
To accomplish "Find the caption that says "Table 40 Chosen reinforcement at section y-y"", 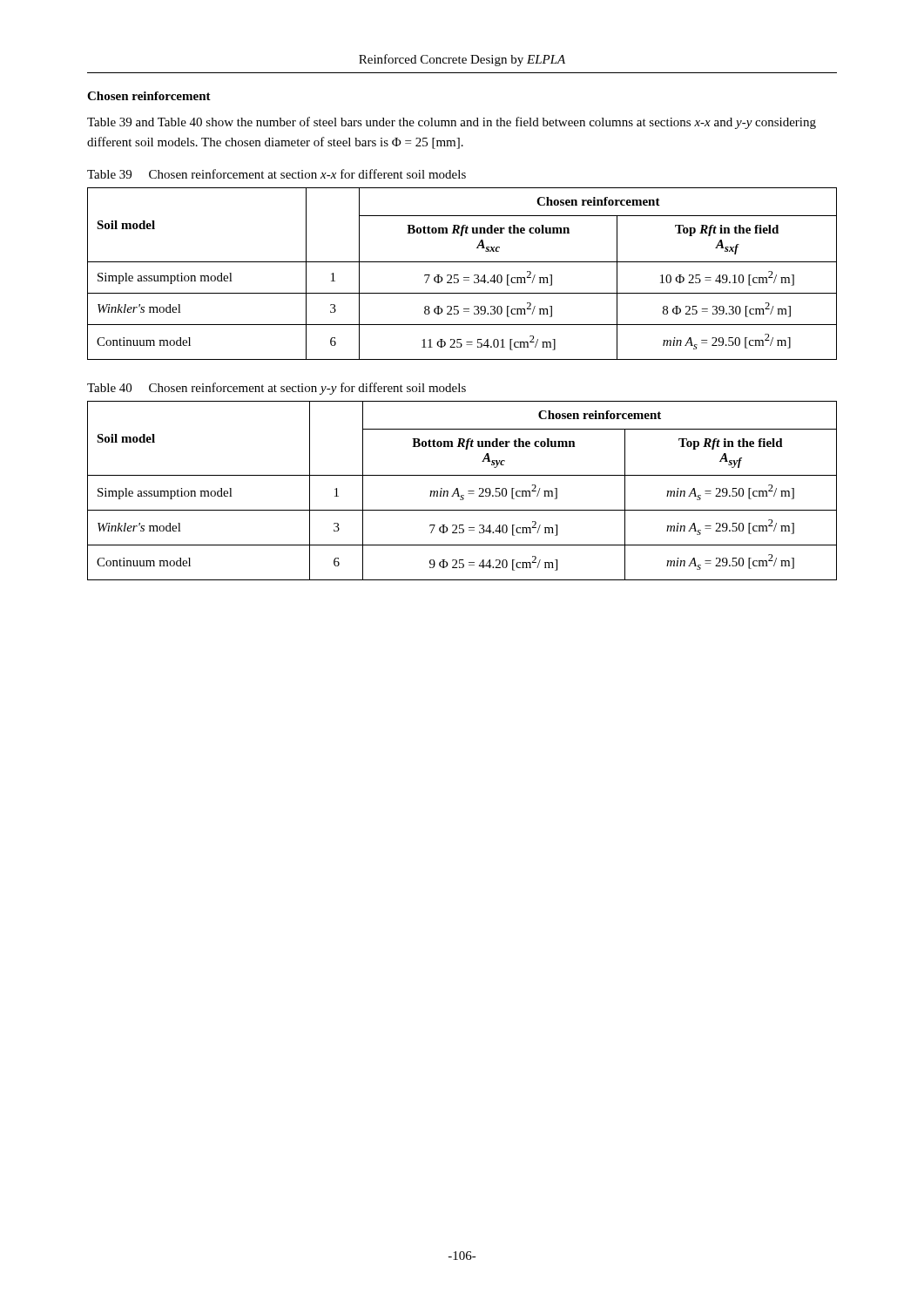I will click(277, 388).
